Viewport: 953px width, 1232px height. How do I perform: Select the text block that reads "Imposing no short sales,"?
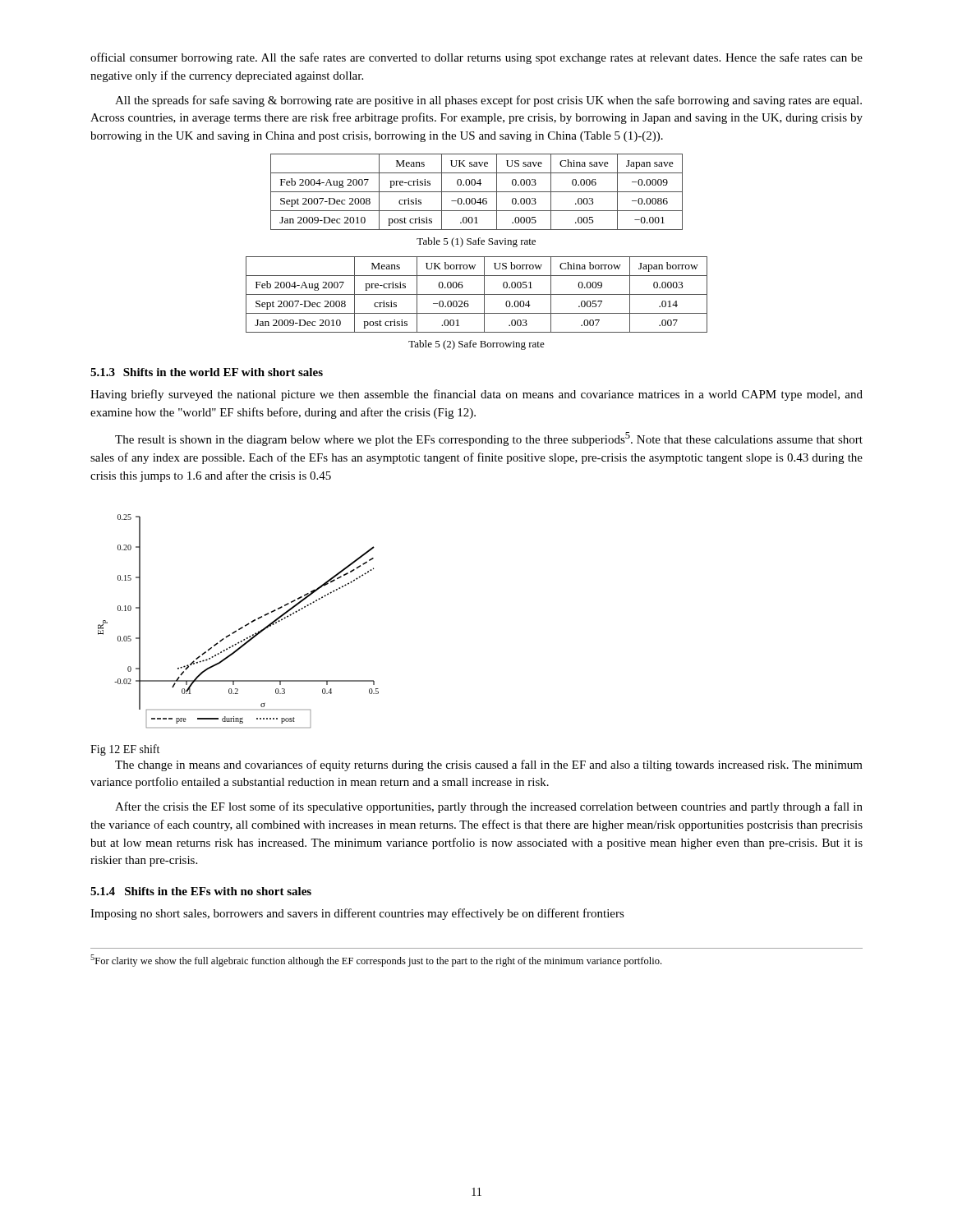(x=476, y=914)
